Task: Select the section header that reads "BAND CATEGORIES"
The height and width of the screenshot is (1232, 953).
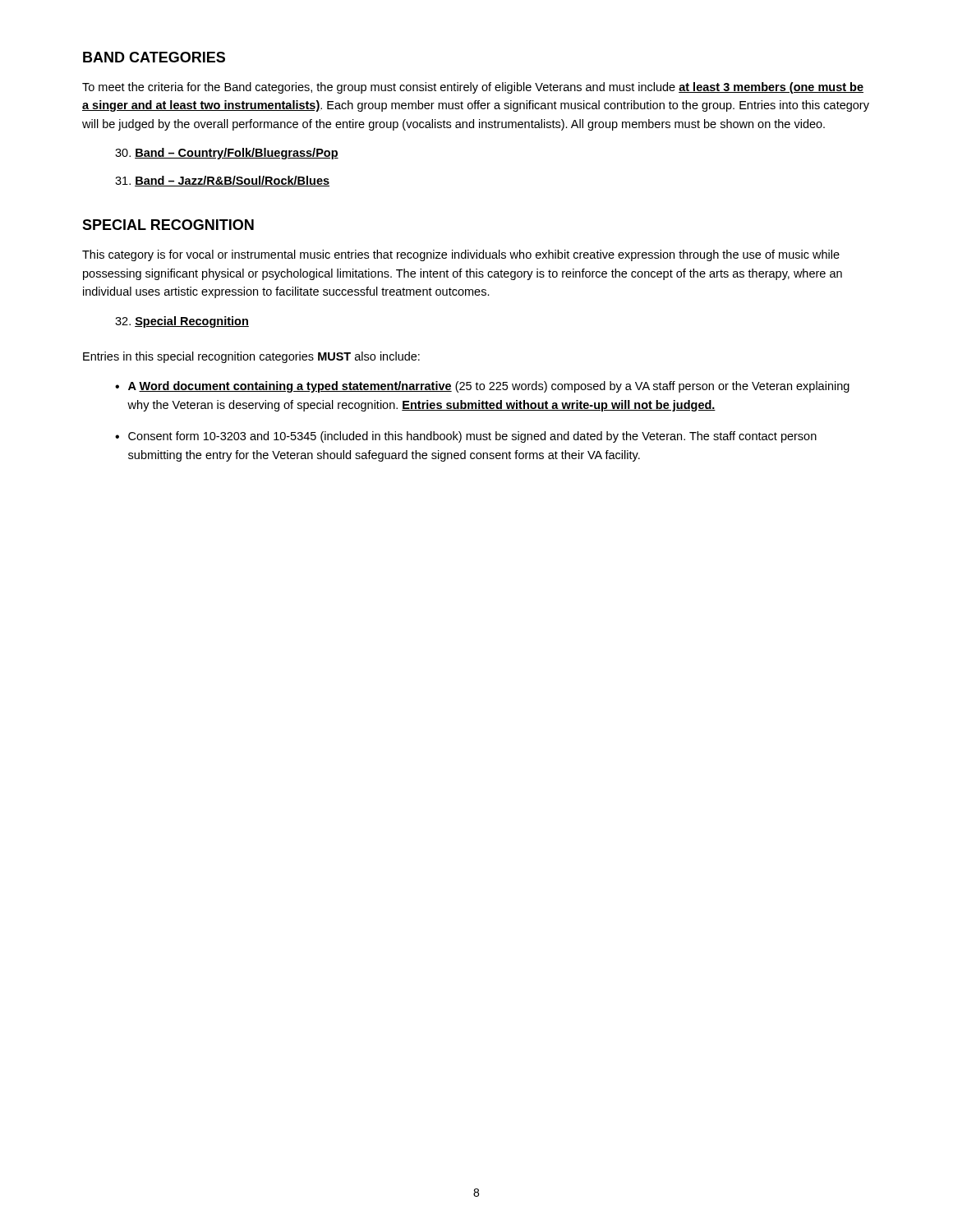Action: (x=154, y=57)
